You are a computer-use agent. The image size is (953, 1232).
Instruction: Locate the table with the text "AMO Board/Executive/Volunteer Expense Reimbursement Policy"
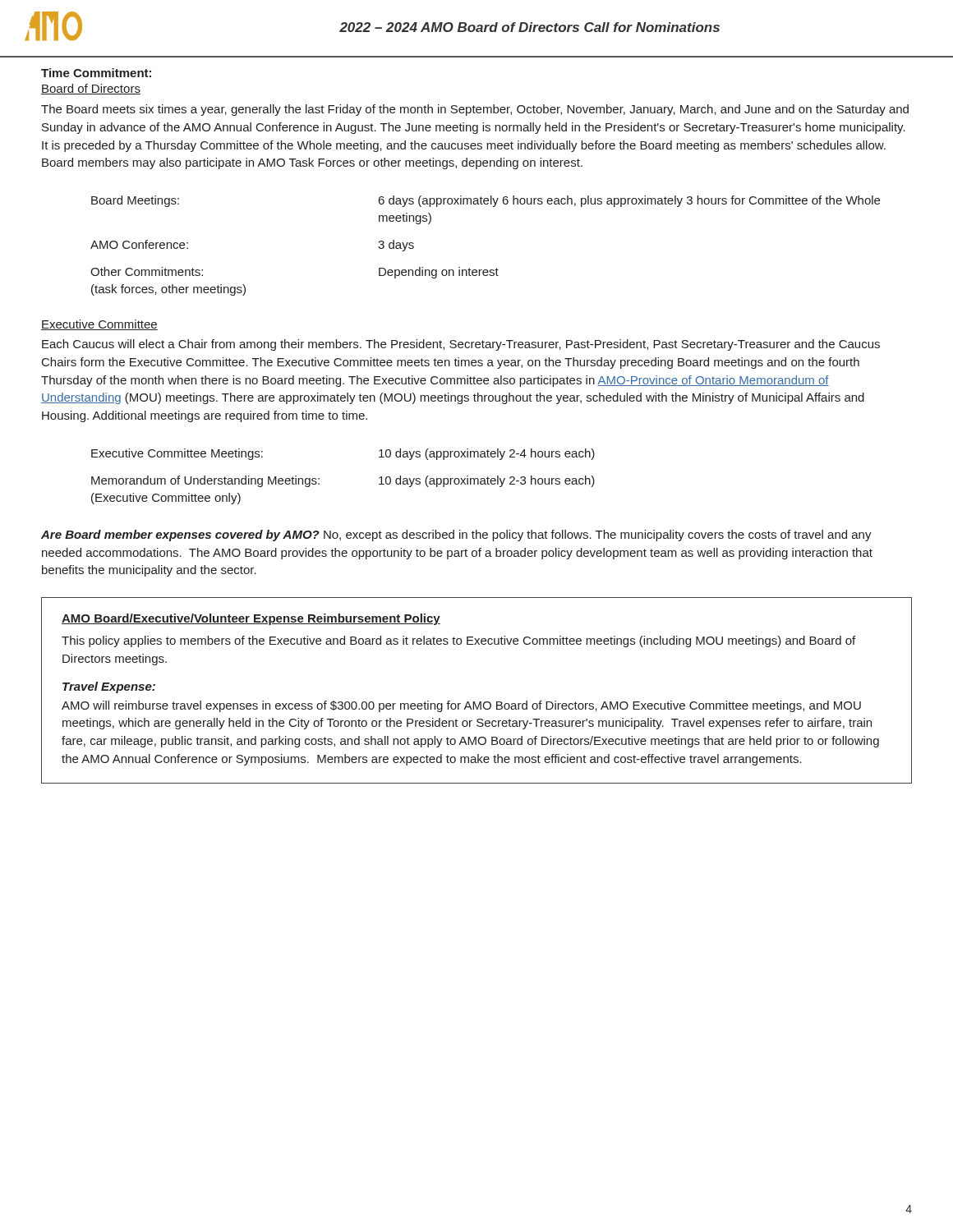(x=476, y=690)
